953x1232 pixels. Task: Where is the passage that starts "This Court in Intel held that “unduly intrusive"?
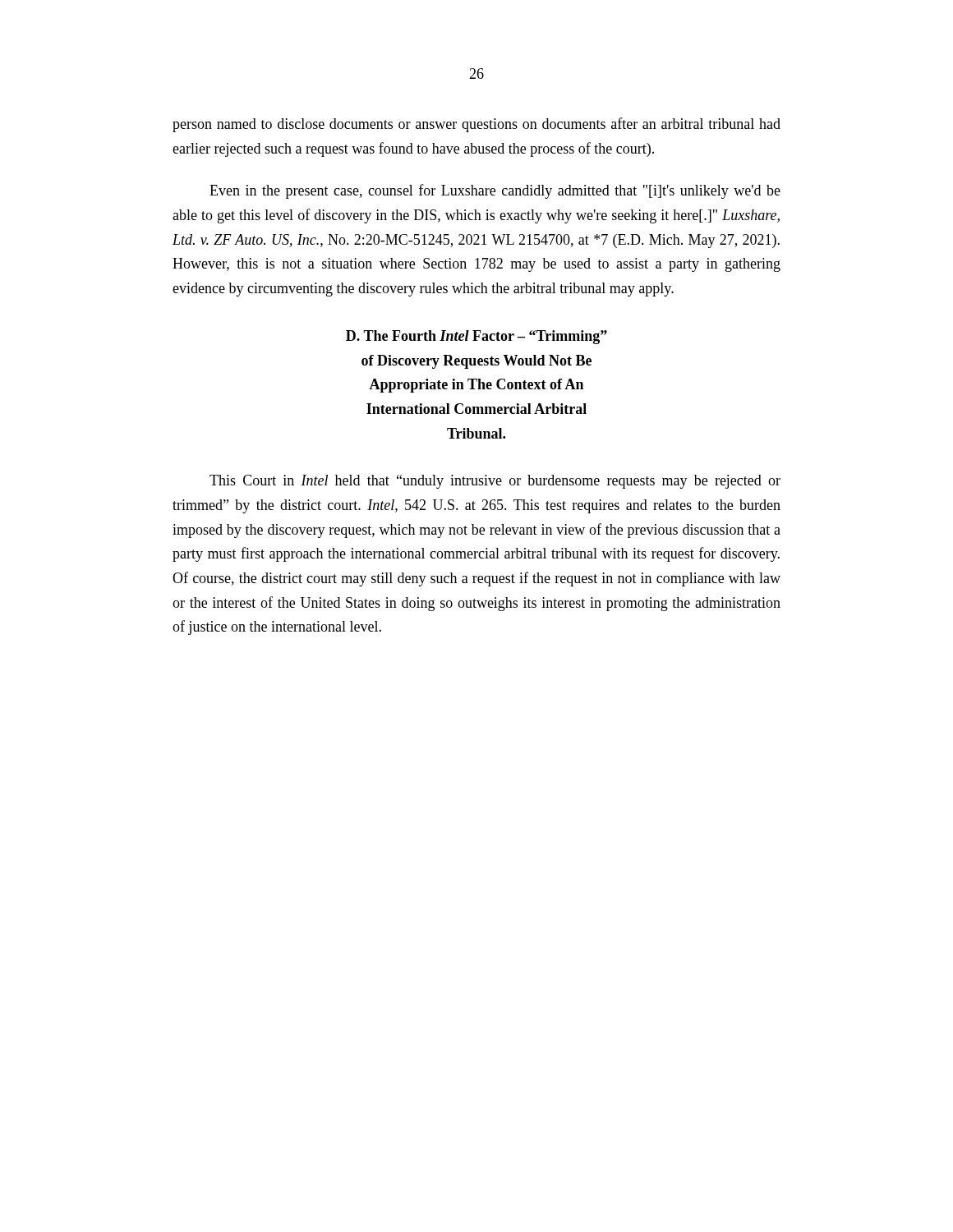point(476,555)
